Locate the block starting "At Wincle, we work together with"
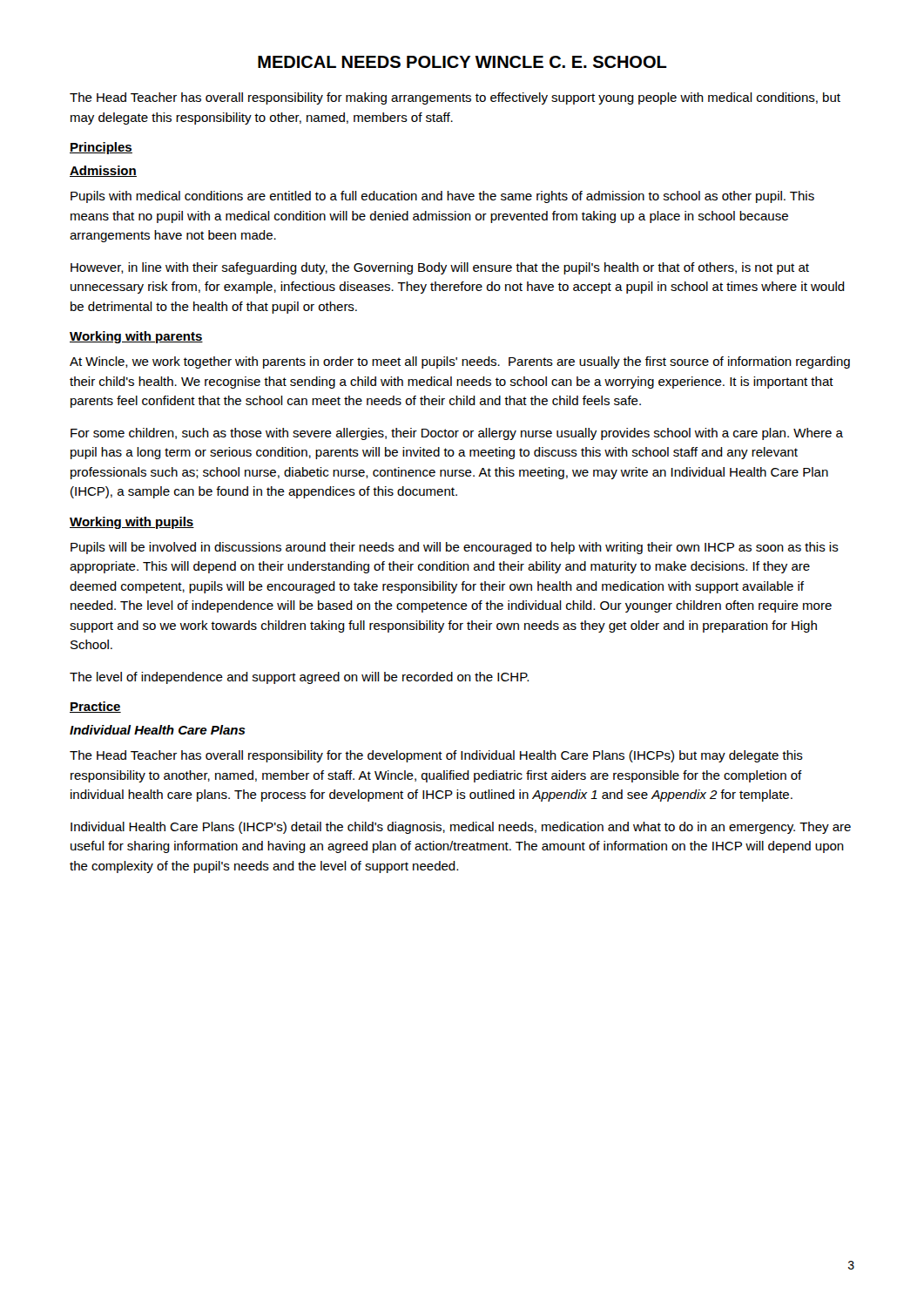 click(460, 381)
